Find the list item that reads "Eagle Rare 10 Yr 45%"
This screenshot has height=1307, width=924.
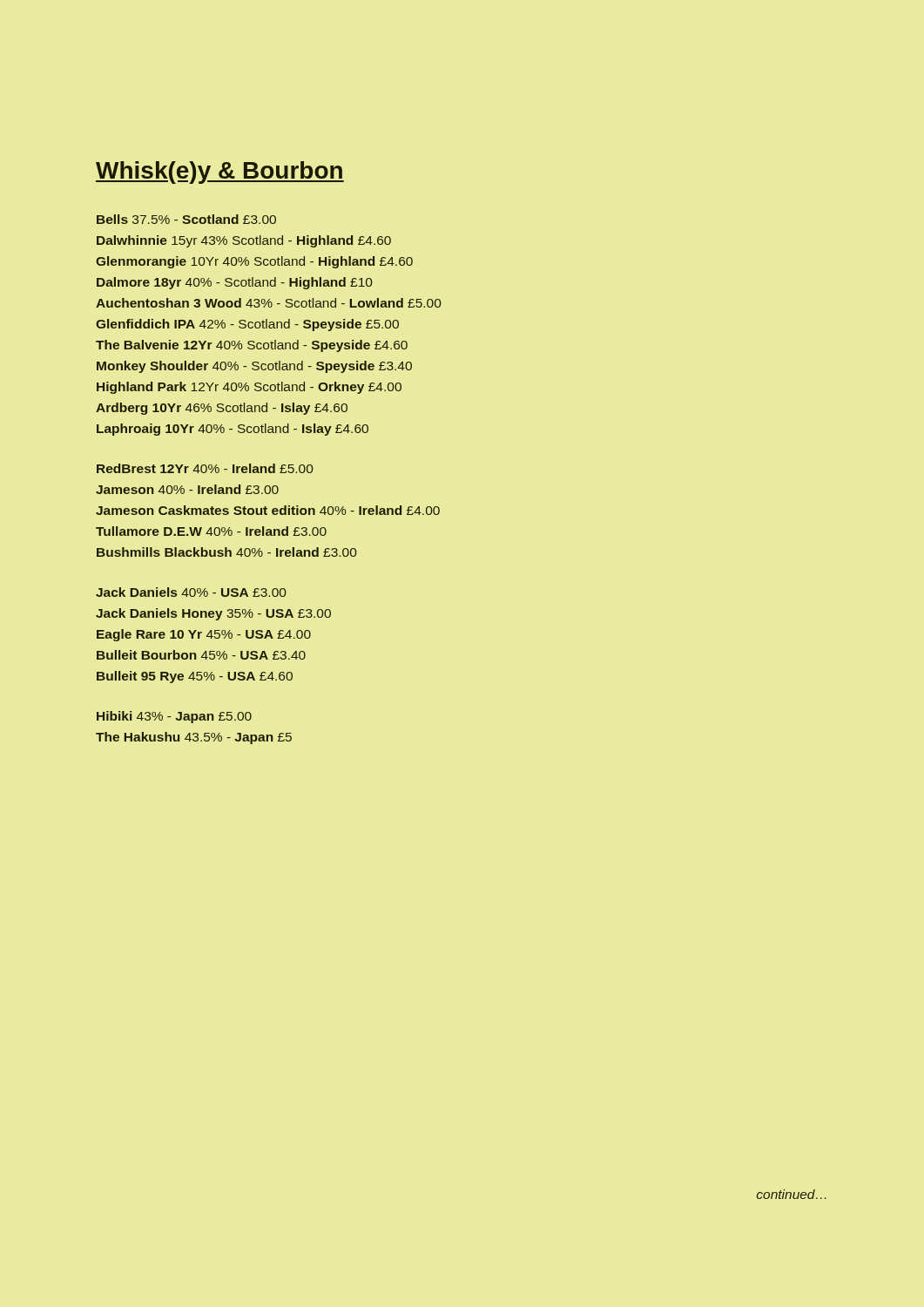203,634
